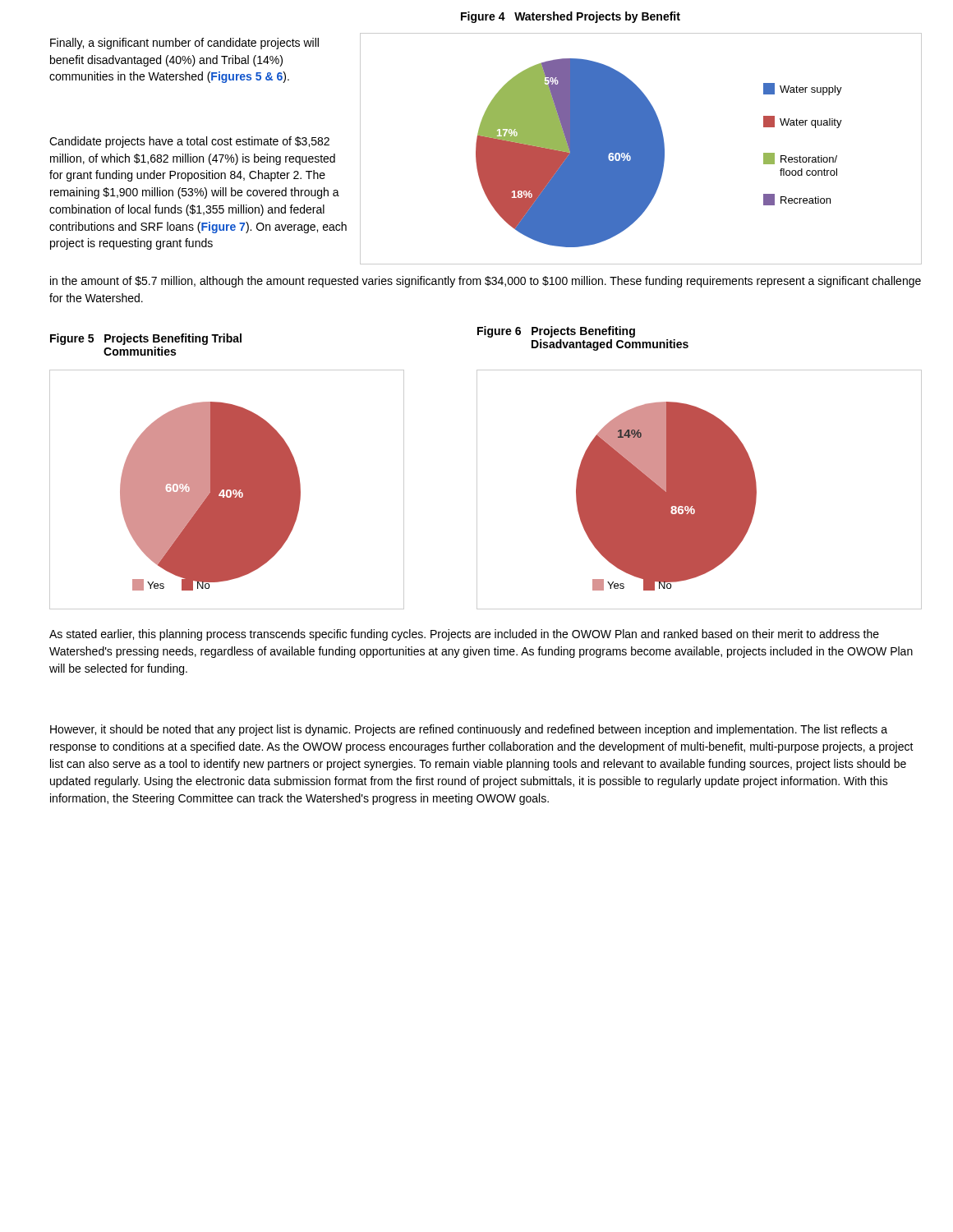Locate the caption that reads "Figure 6 Projects Benefiting Disadvantaged"
The image size is (953, 1232).
click(x=583, y=338)
